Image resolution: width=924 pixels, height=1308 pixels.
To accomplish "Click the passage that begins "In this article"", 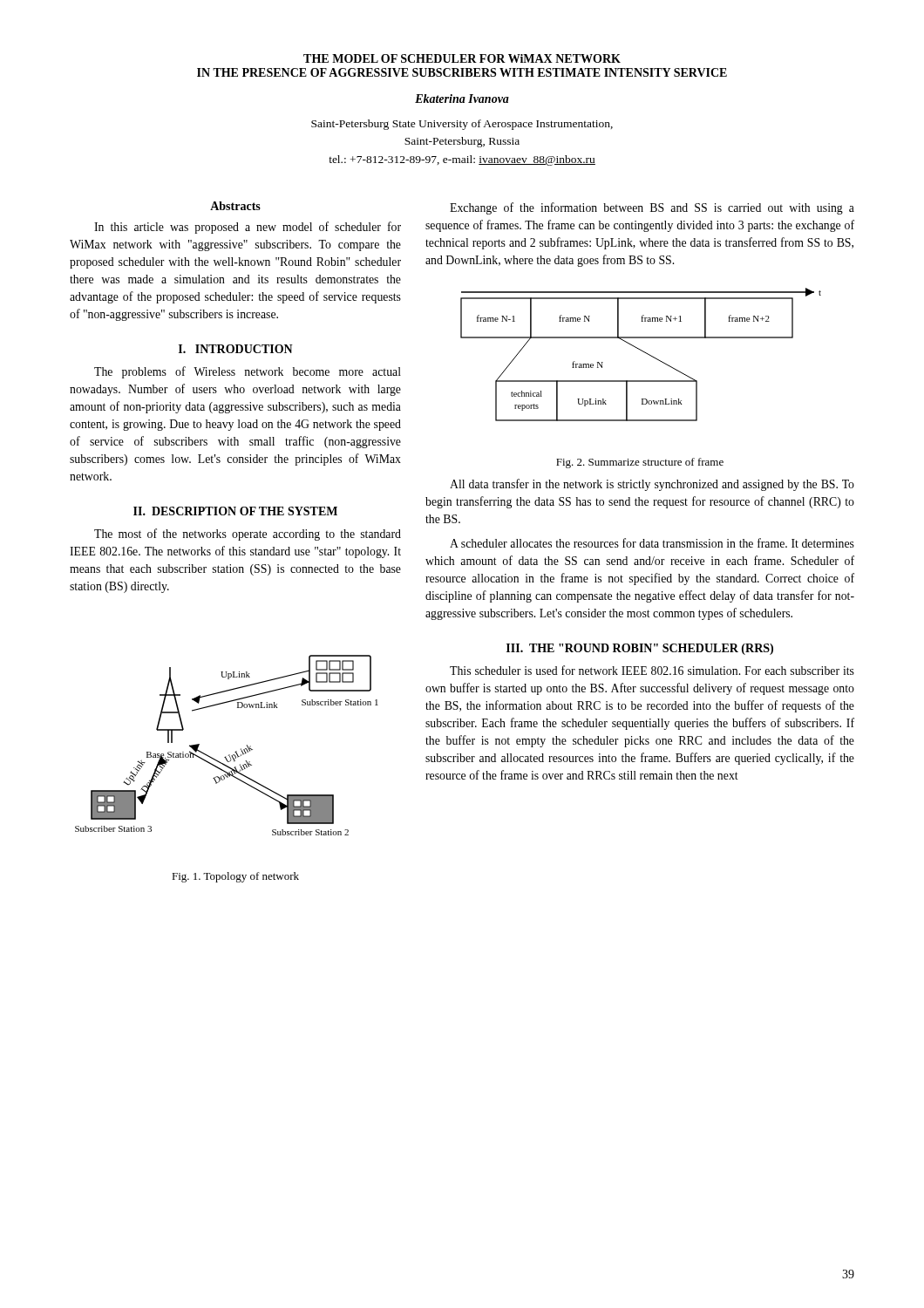I will coord(235,271).
